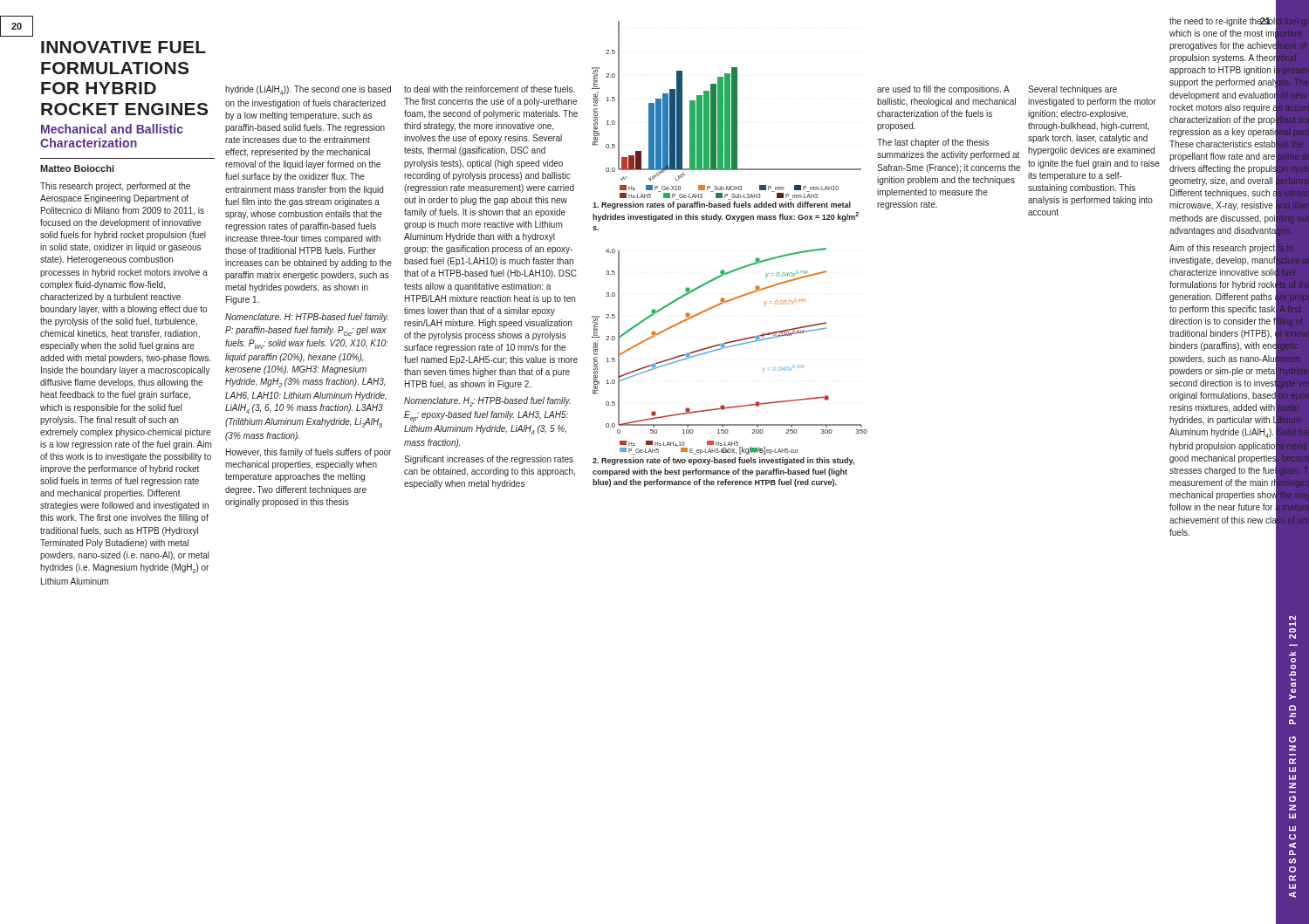Select the text block that says "Significant increases of the regression rates can be"
The width and height of the screenshot is (1309, 924).
[x=490, y=472]
